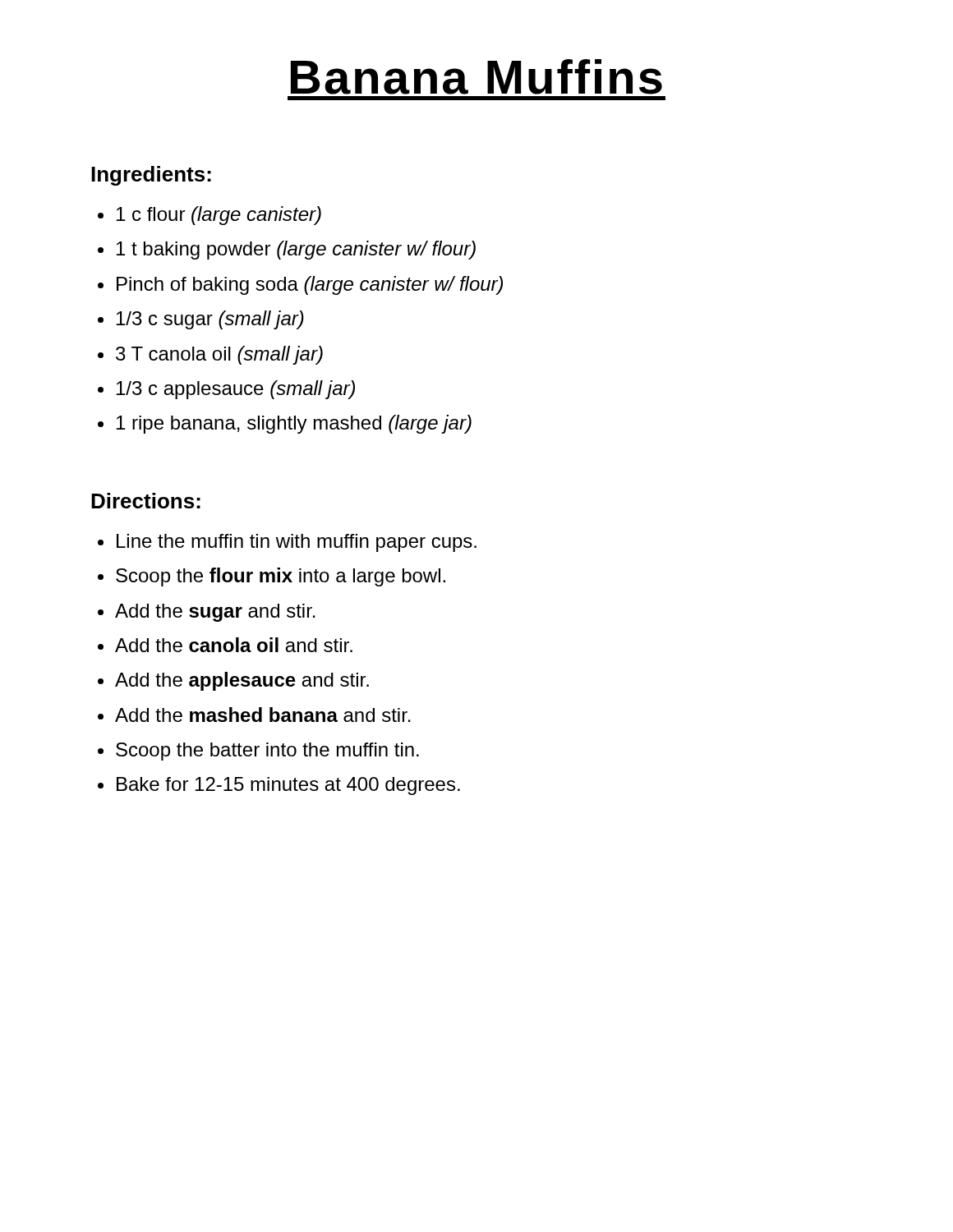This screenshot has height=1232, width=953.
Task: Find the text block starting "Scoop the flour mix into a large bowl."
Action: [281, 575]
